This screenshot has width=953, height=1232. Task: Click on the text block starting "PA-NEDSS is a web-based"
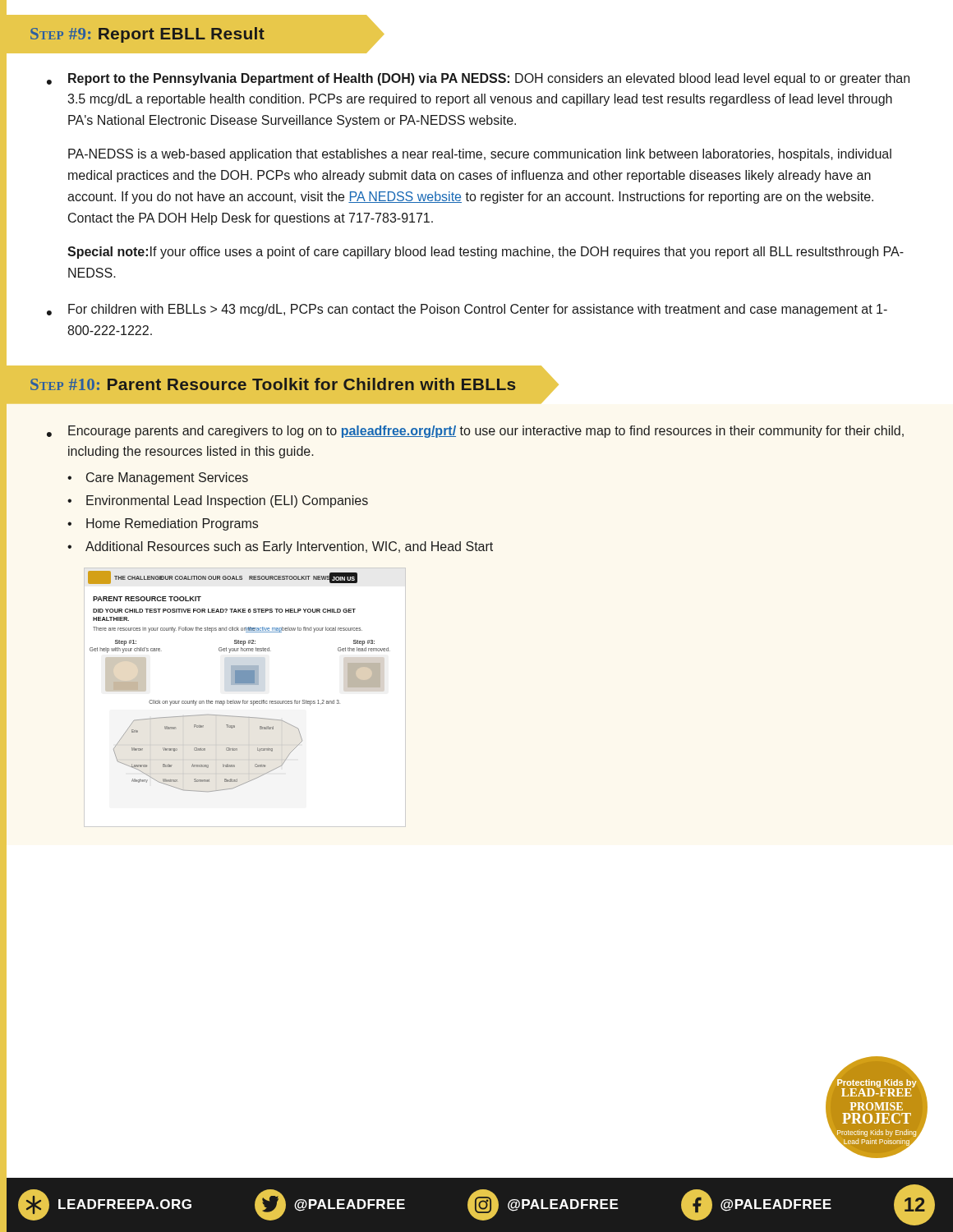480,186
